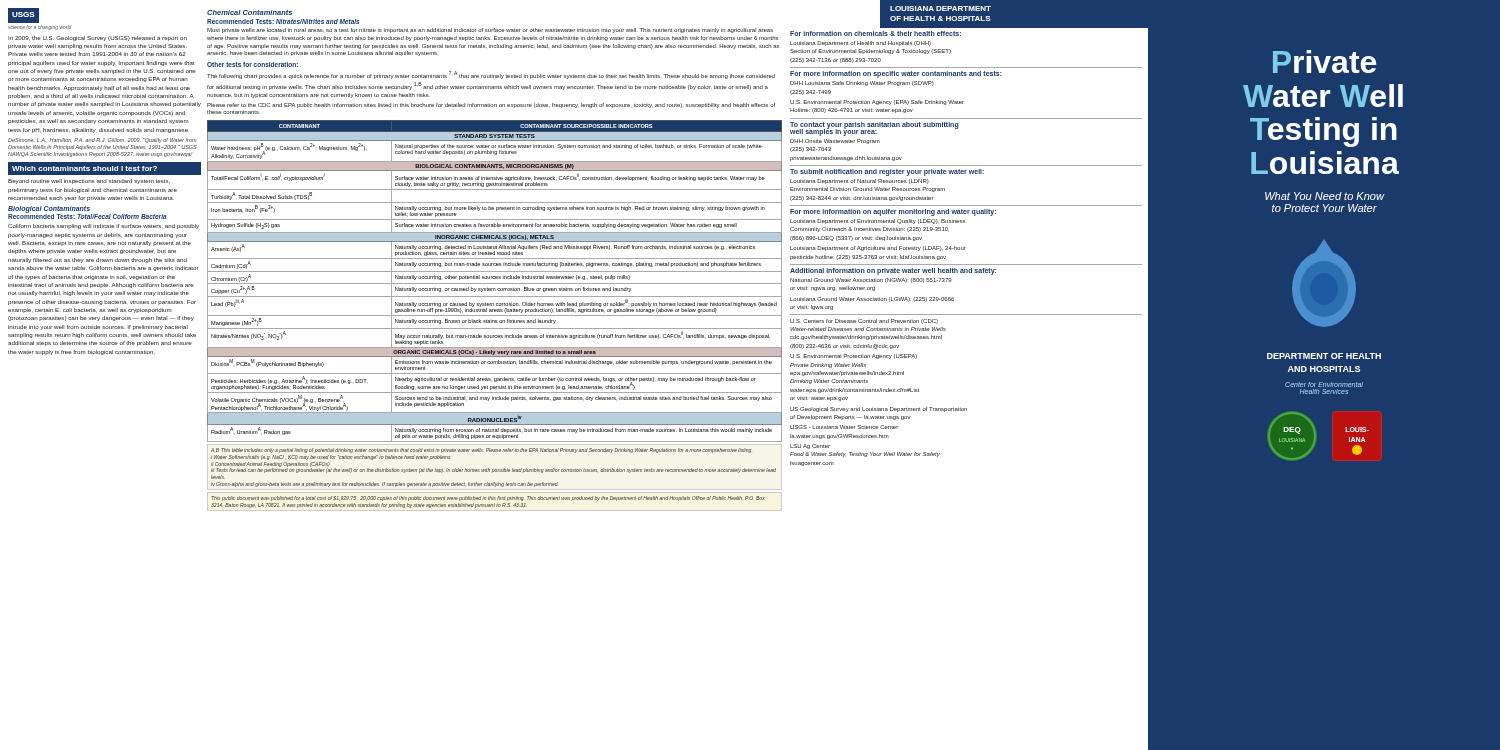Select the footnote containing "This public document was published for"
This screenshot has width=1500, height=750.
488,501
